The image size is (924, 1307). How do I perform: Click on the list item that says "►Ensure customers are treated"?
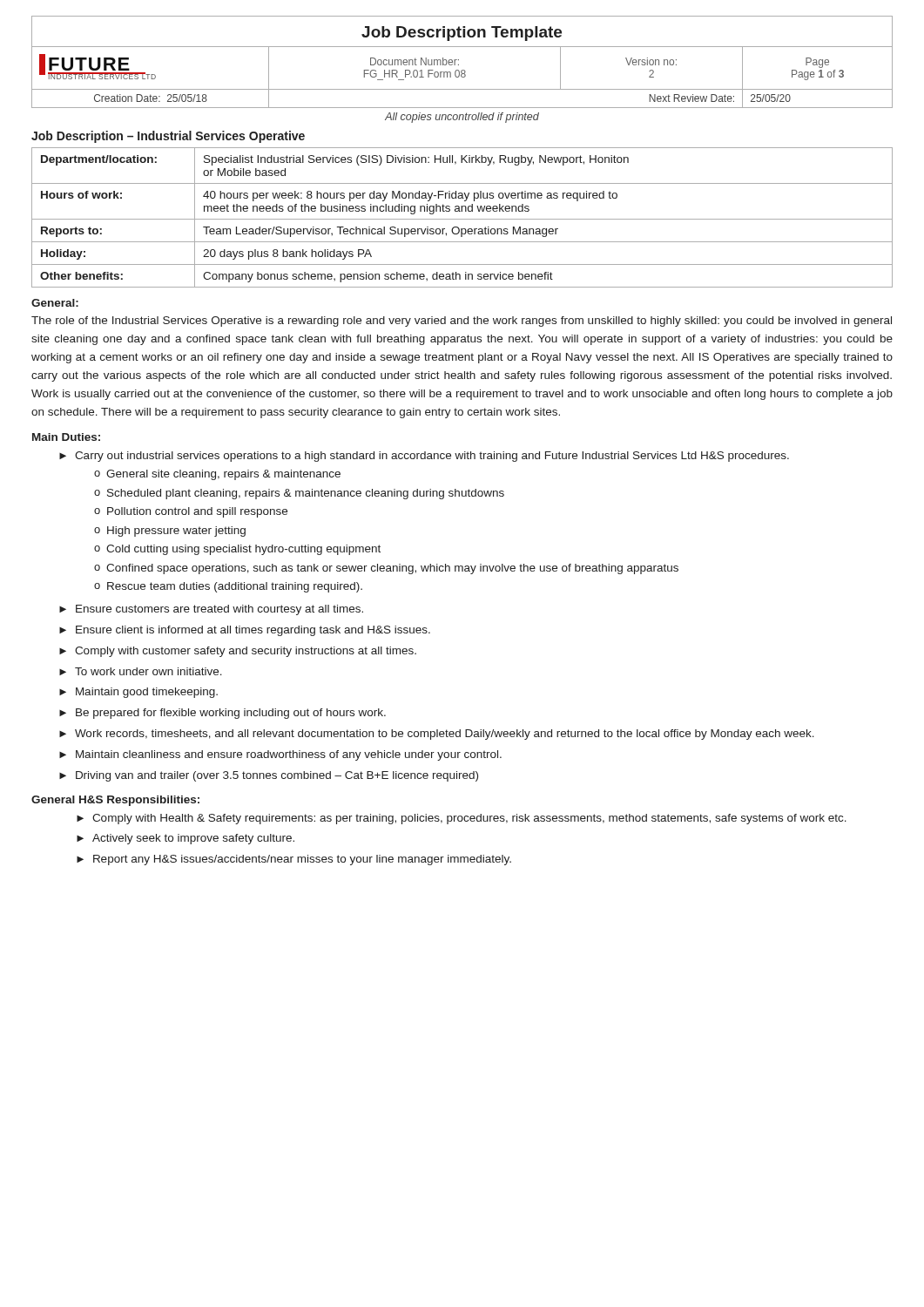pyautogui.click(x=211, y=609)
